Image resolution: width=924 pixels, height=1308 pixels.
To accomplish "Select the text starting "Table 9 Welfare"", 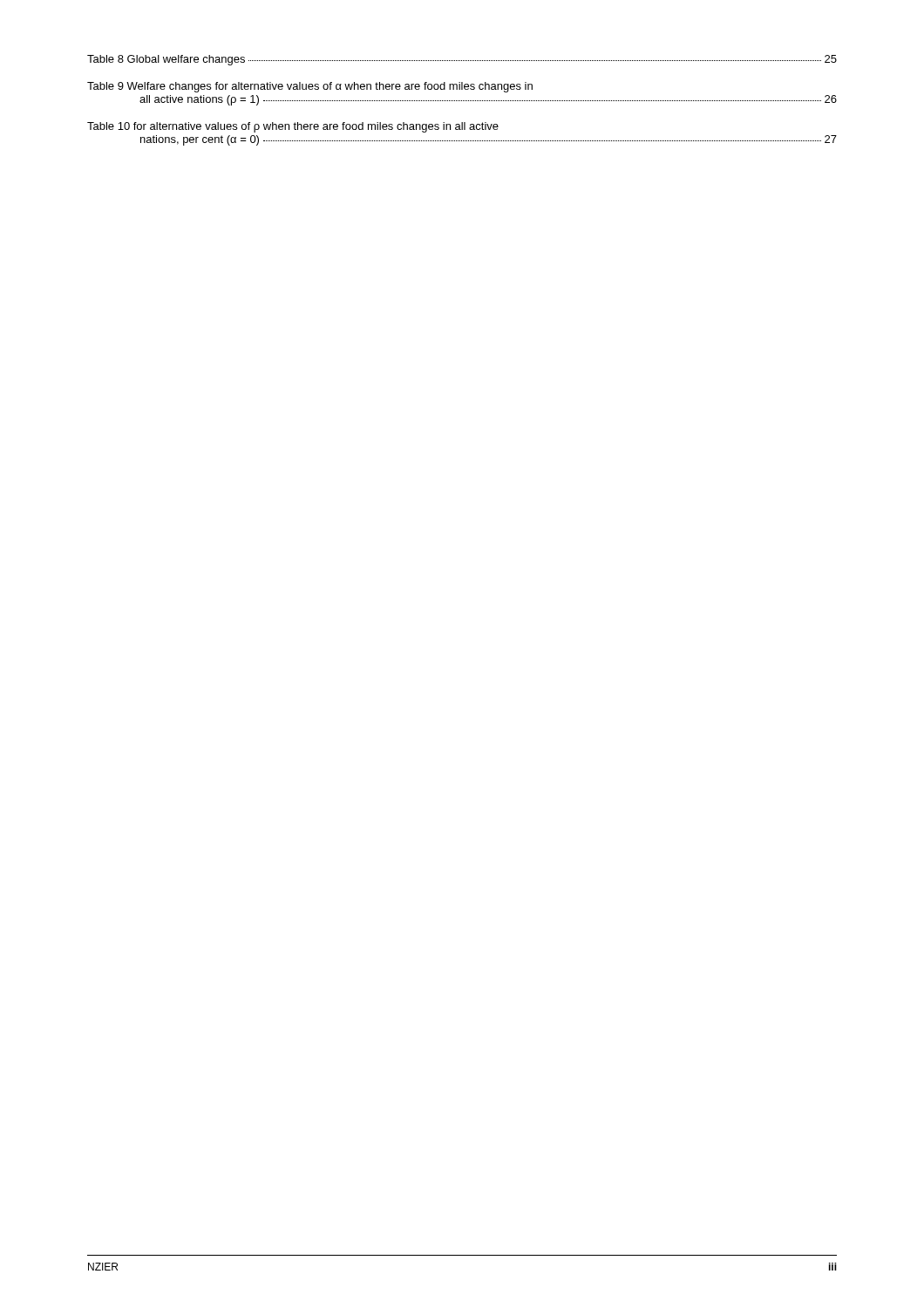I will click(x=462, y=92).
